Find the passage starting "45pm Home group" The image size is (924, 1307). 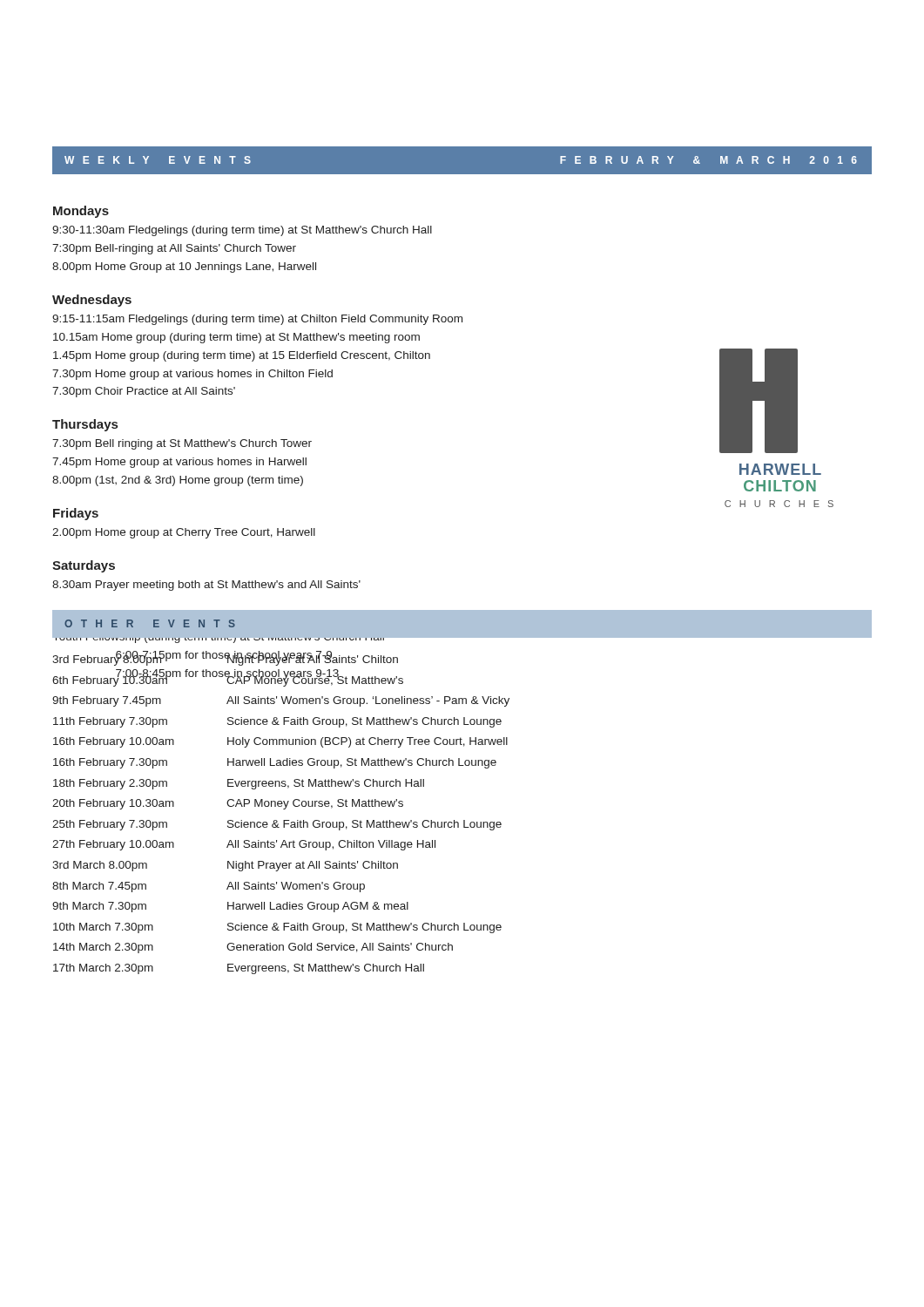pos(241,355)
